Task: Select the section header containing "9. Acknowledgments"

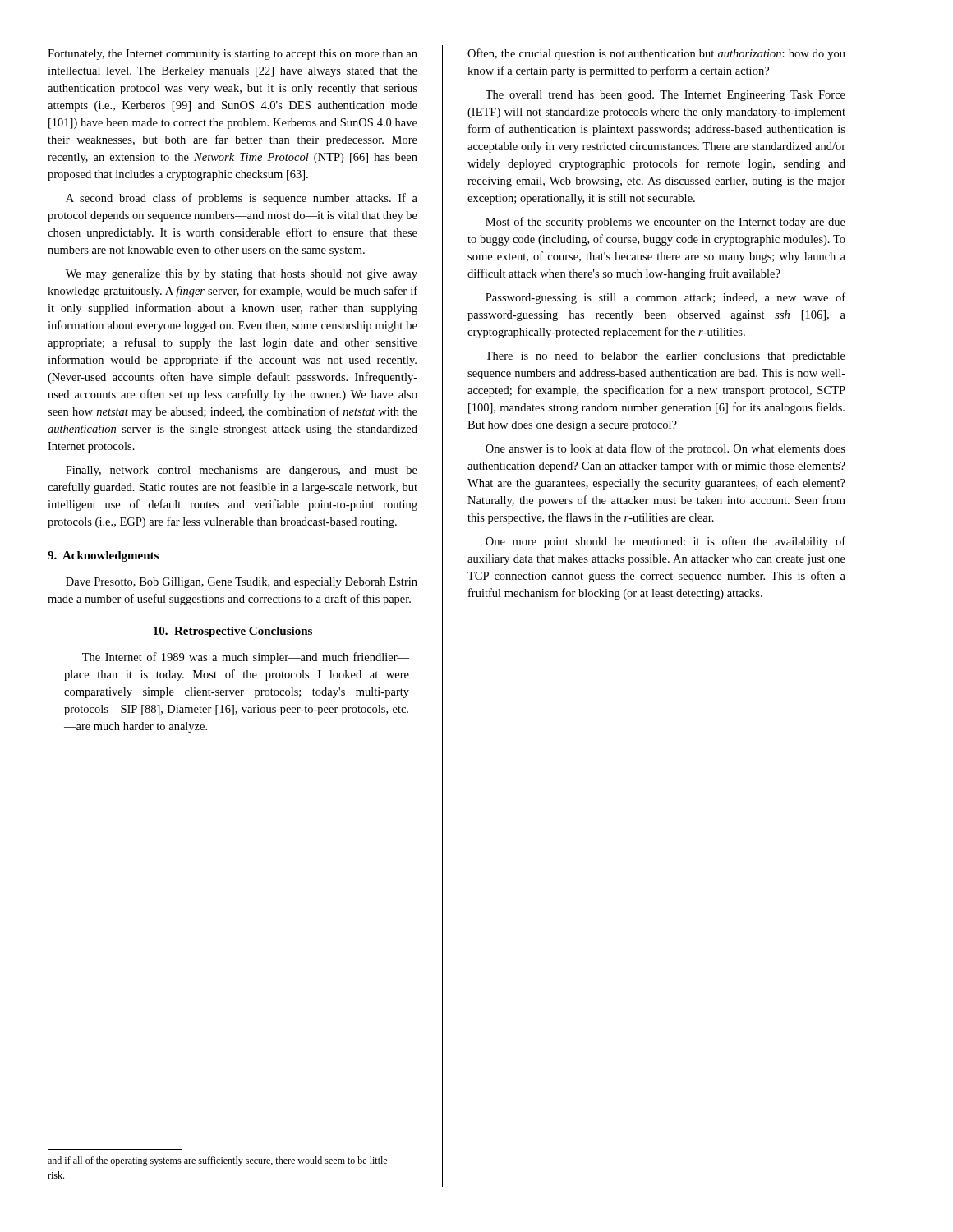Action: coord(103,556)
